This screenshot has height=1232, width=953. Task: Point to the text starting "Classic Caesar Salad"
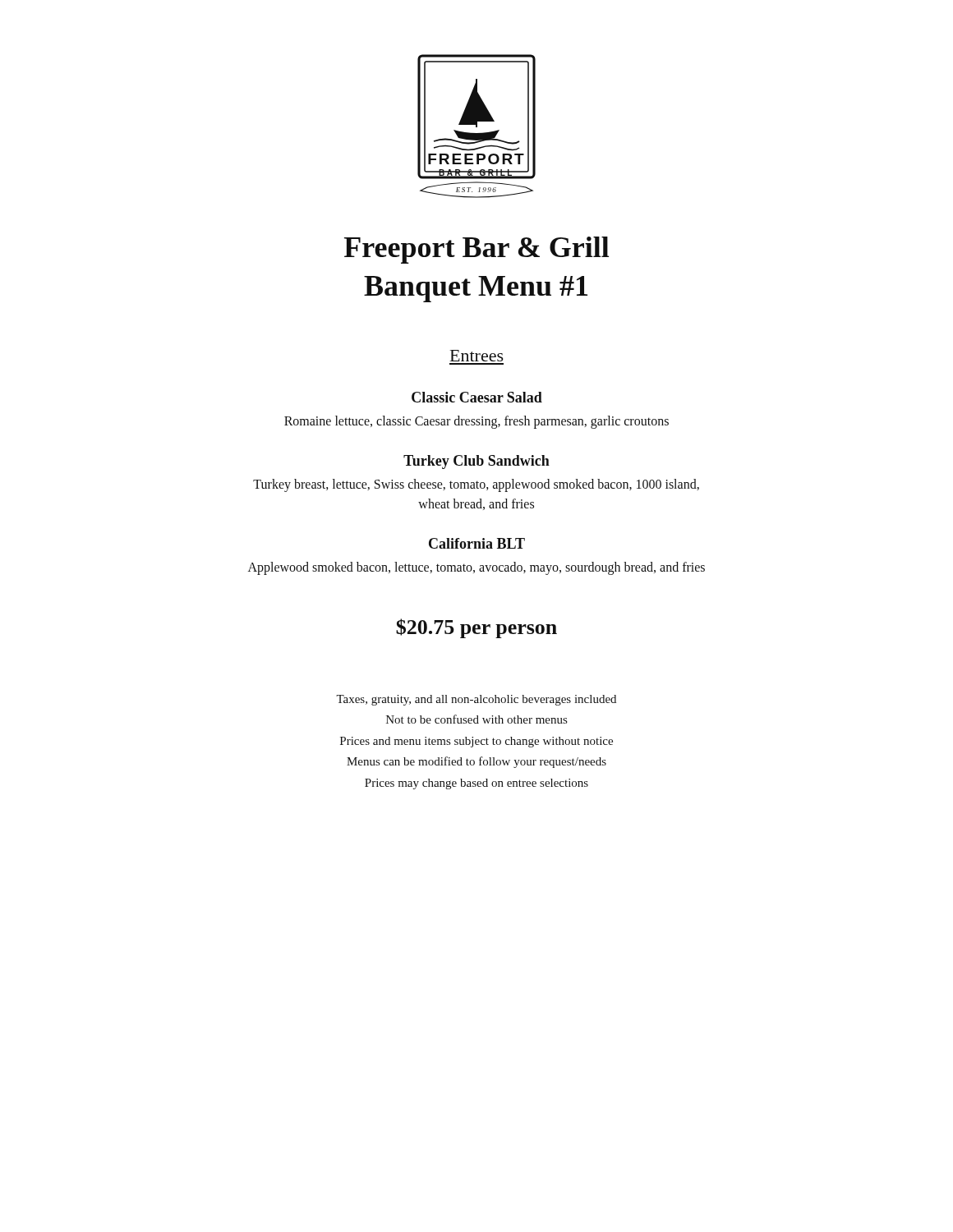[476, 397]
